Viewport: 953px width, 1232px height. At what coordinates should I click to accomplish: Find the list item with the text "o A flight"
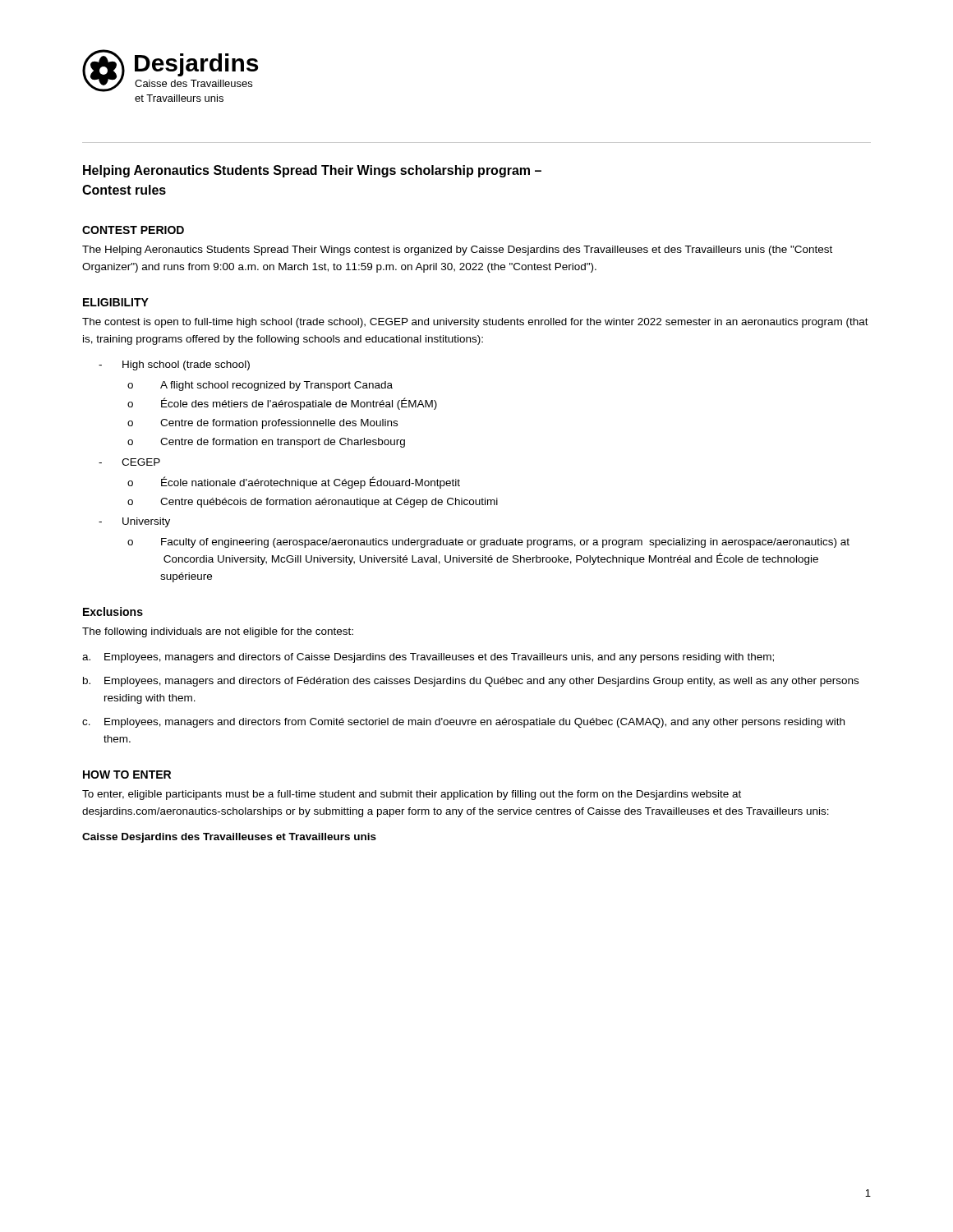260,386
